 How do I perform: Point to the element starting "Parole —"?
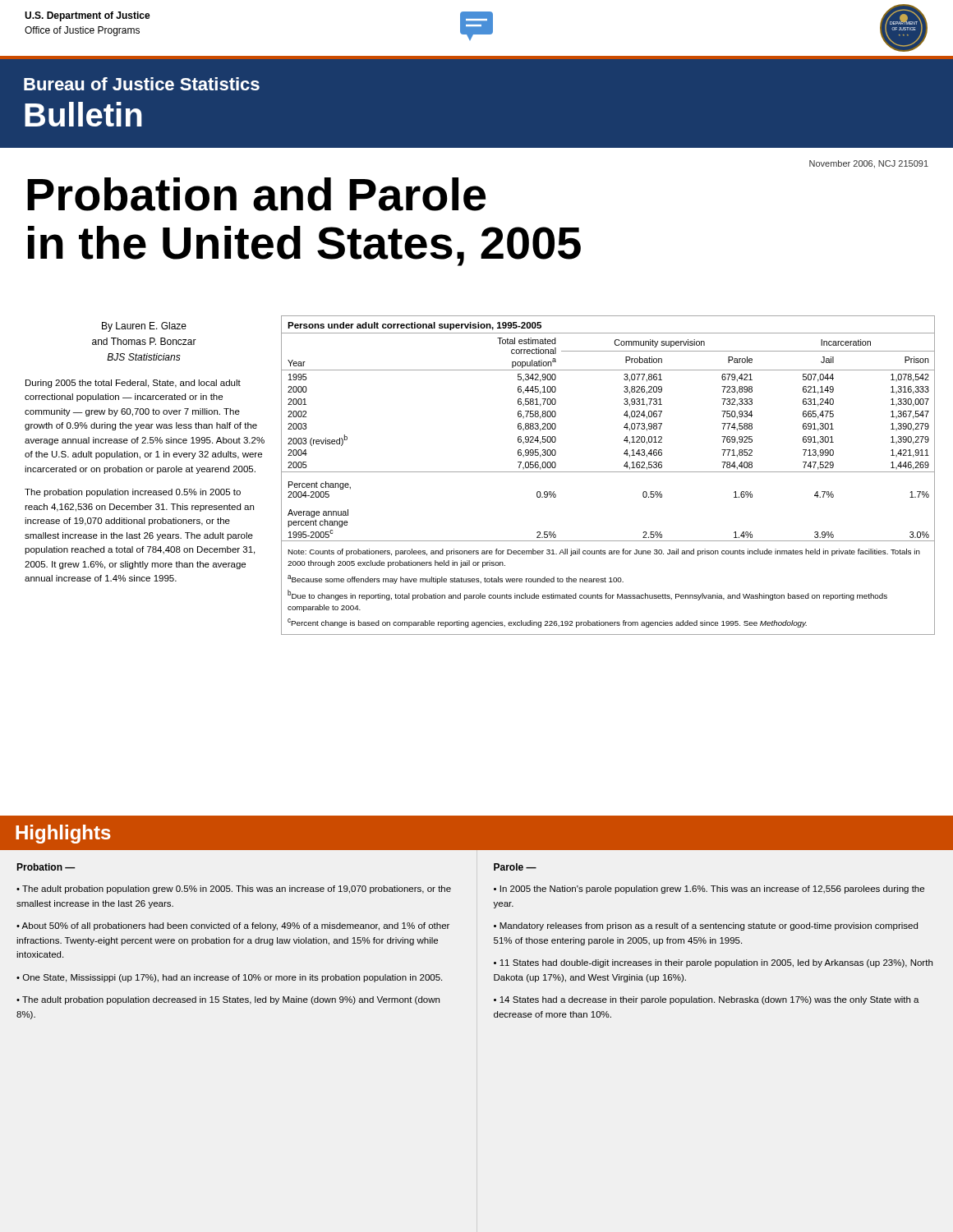coord(515,867)
